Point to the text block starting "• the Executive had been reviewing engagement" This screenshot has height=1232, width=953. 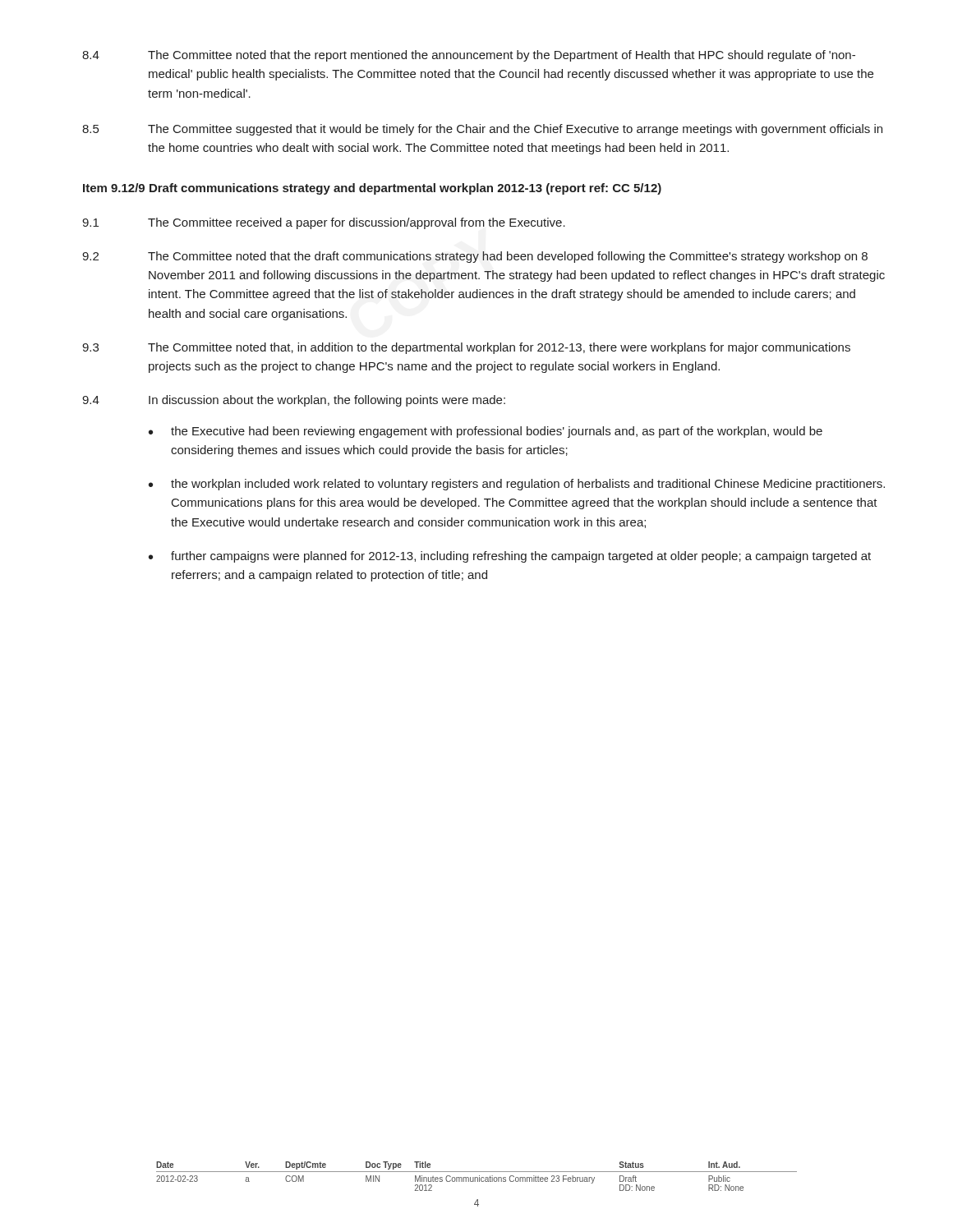point(518,440)
